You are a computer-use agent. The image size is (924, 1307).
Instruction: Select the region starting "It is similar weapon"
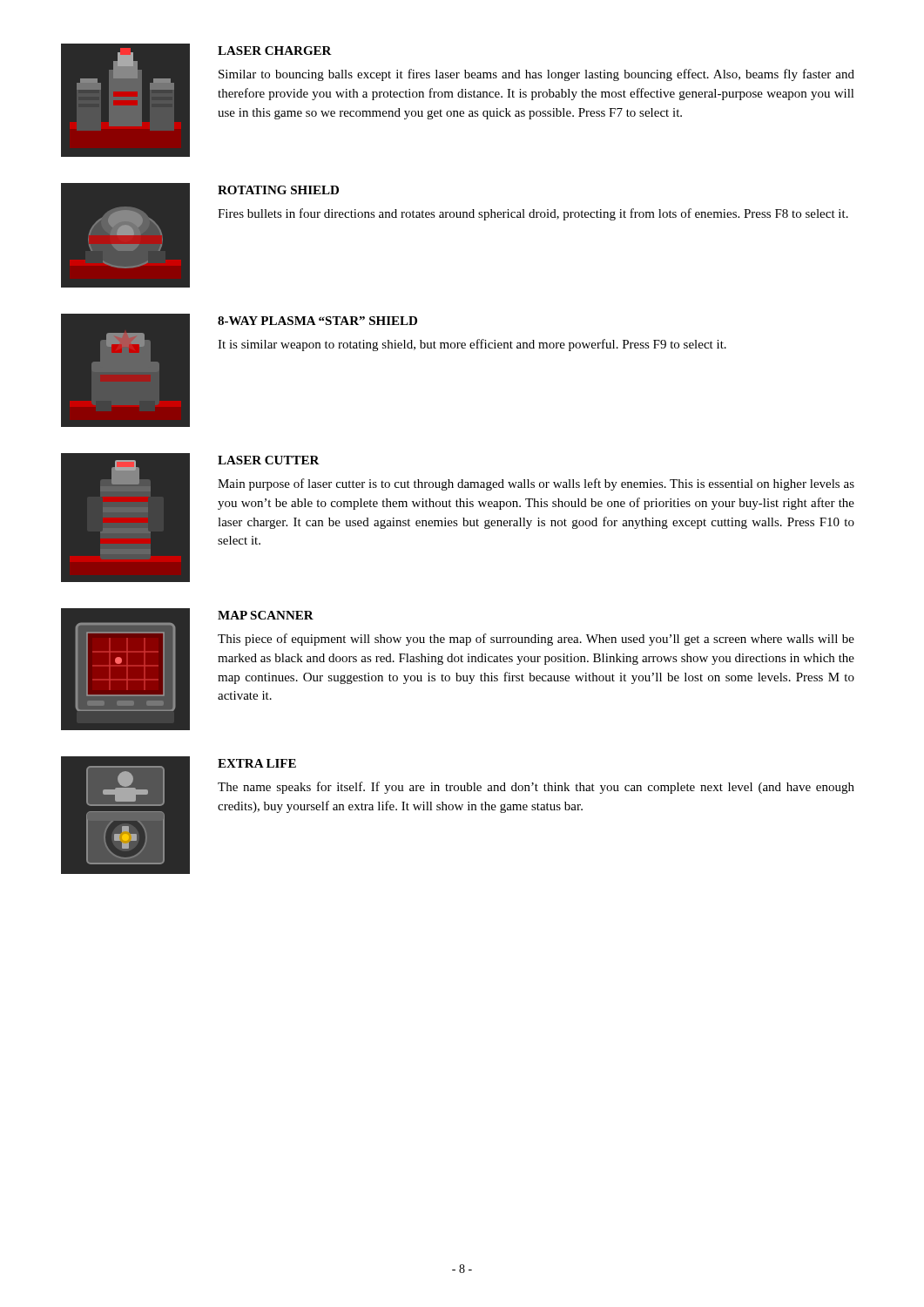(x=472, y=344)
